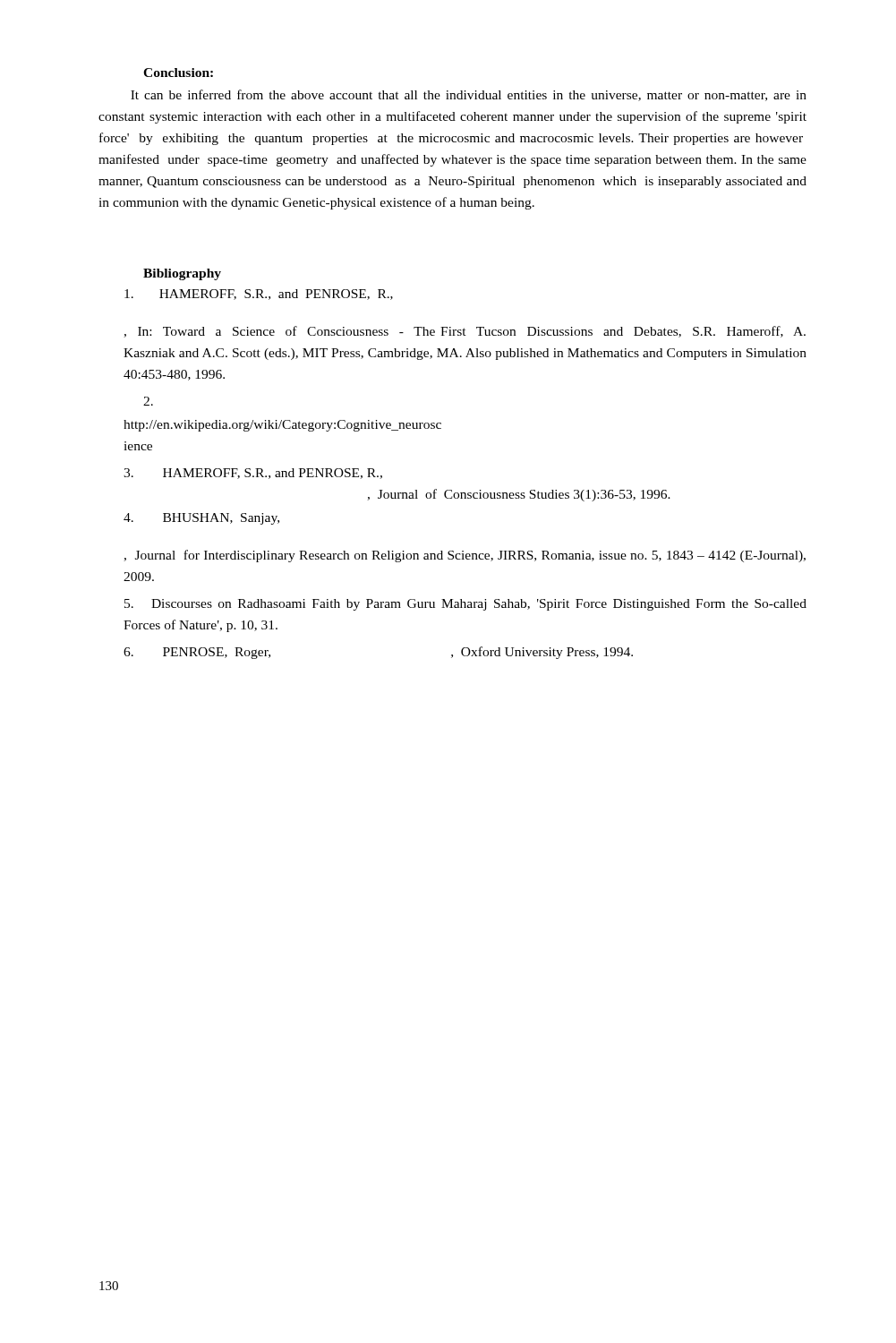
Task: Locate the text starting "It can be inferred from the"
Action: coord(452,148)
